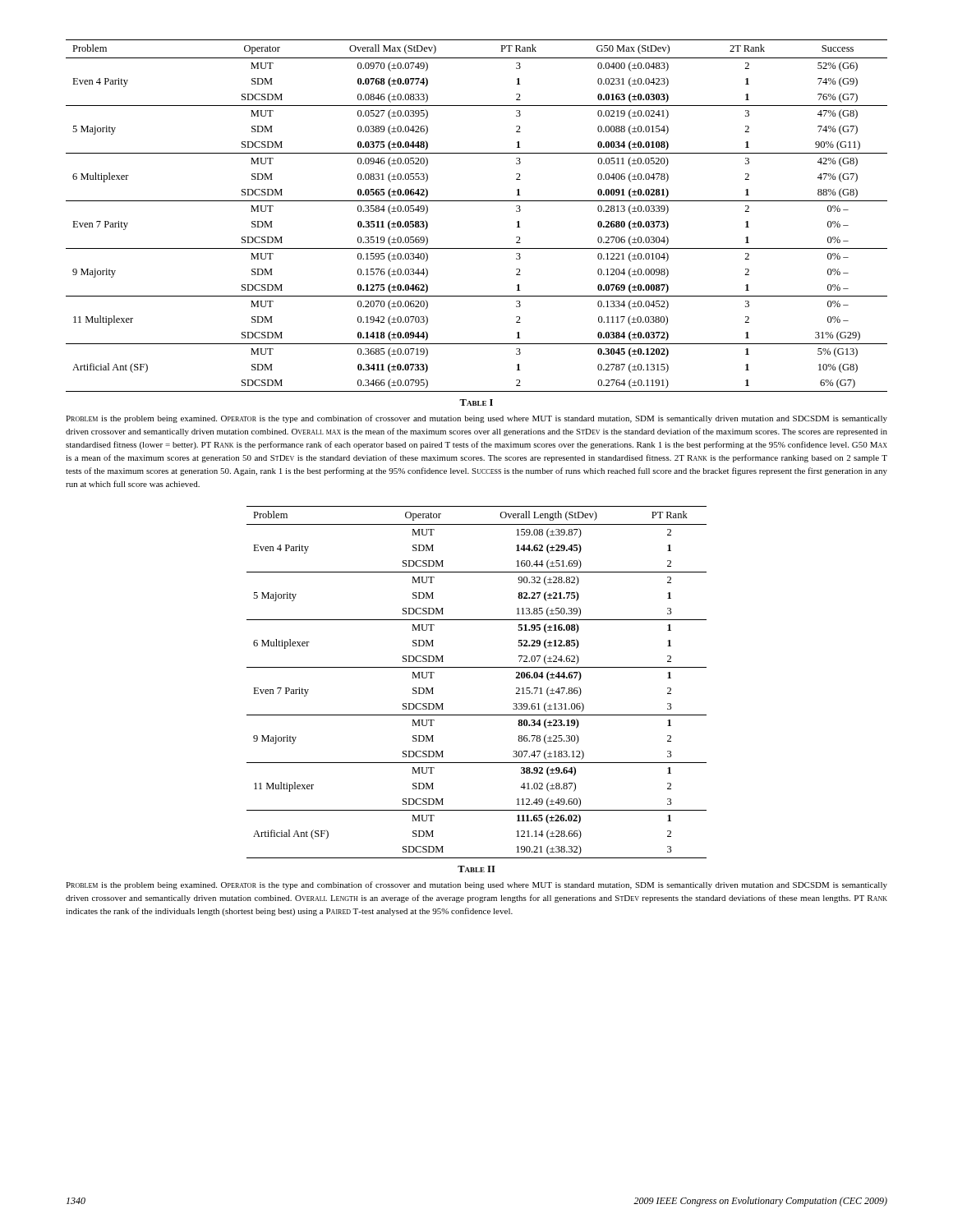
Task: Locate the text starting "Table II Problem is"
Action: [476, 890]
